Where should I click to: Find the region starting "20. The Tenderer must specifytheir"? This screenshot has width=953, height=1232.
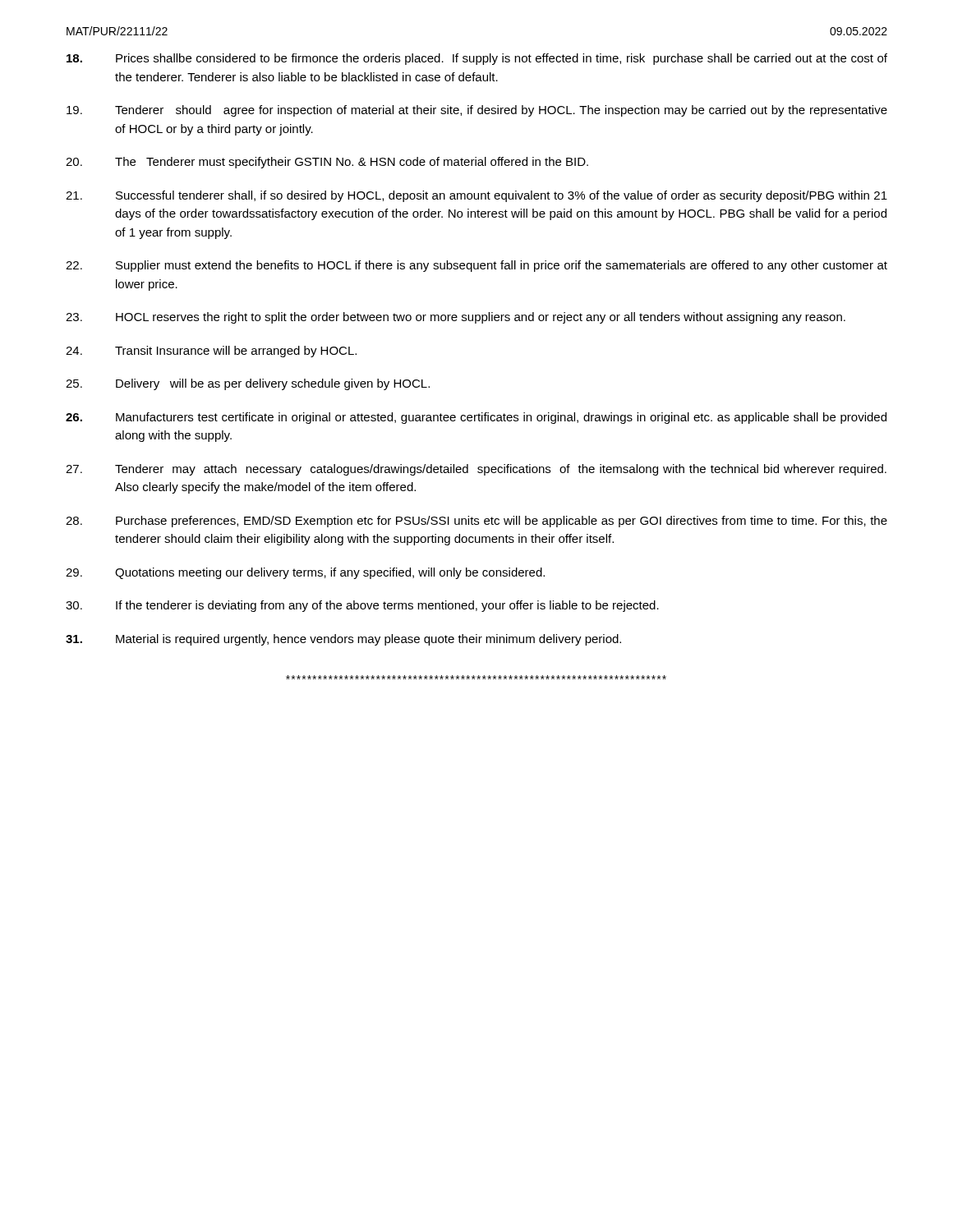(476, 162)
